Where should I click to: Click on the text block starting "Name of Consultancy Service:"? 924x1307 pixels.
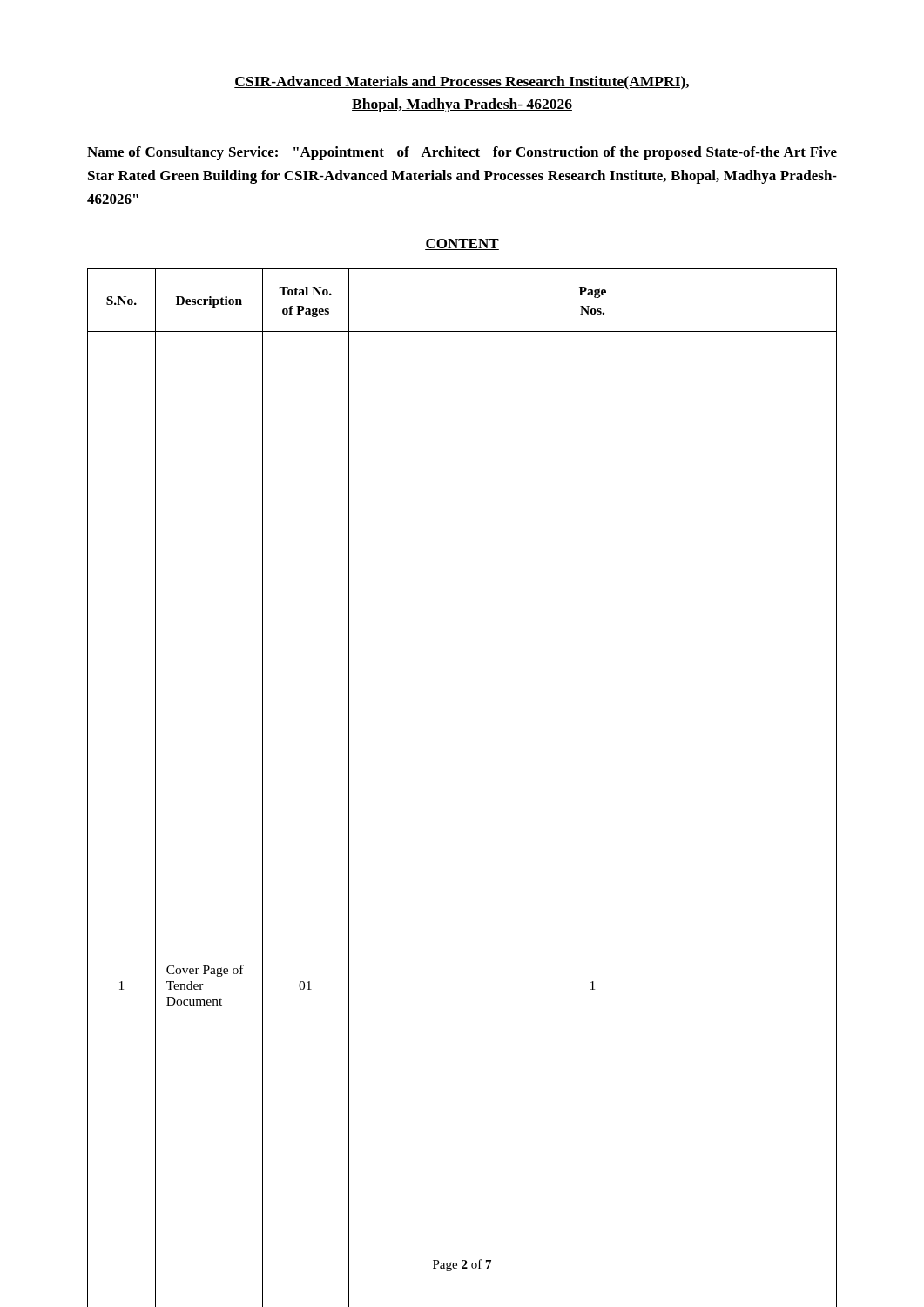pos(462,175)
